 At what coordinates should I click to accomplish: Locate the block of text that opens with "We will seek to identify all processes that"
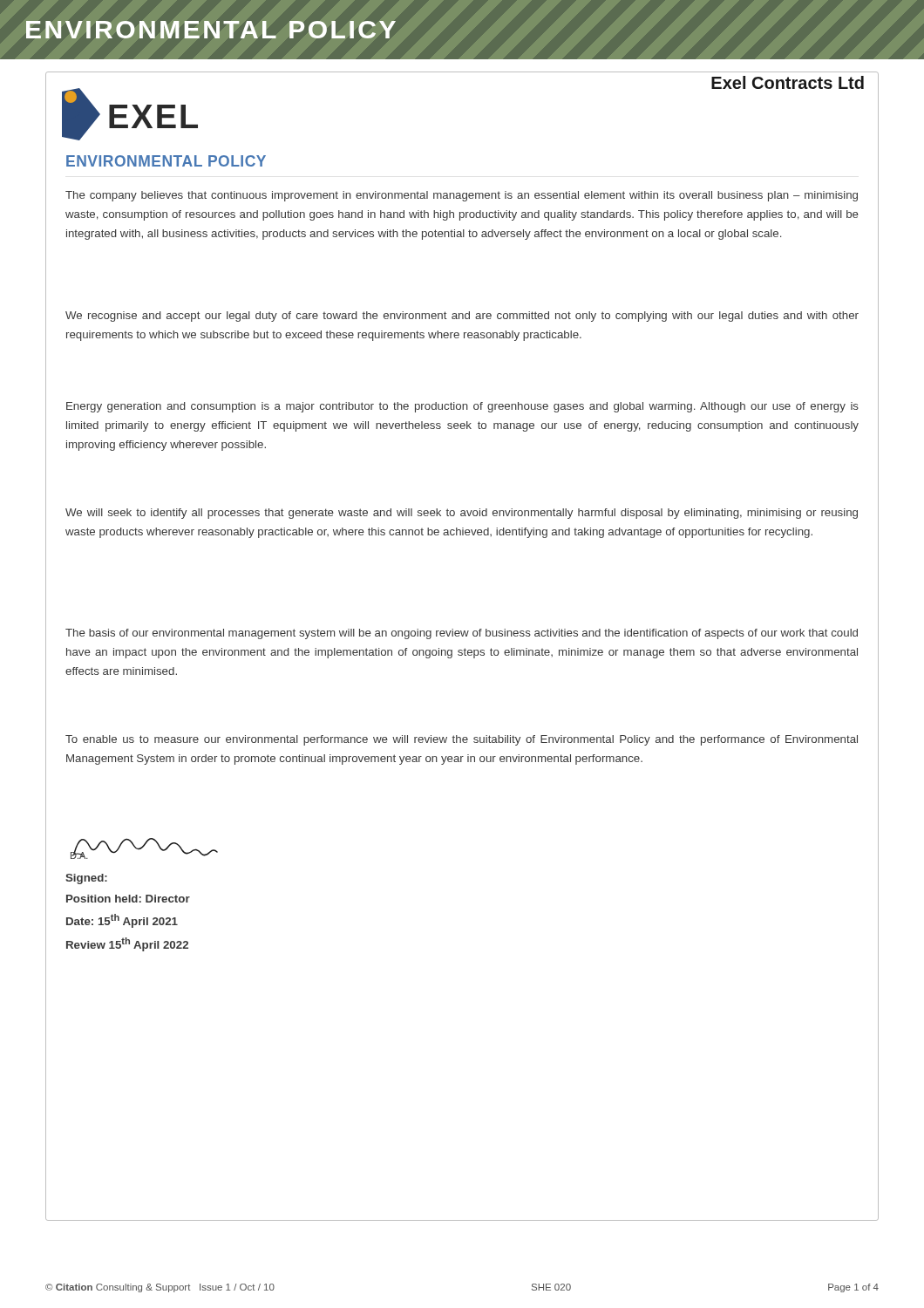[x=462, y=522]
